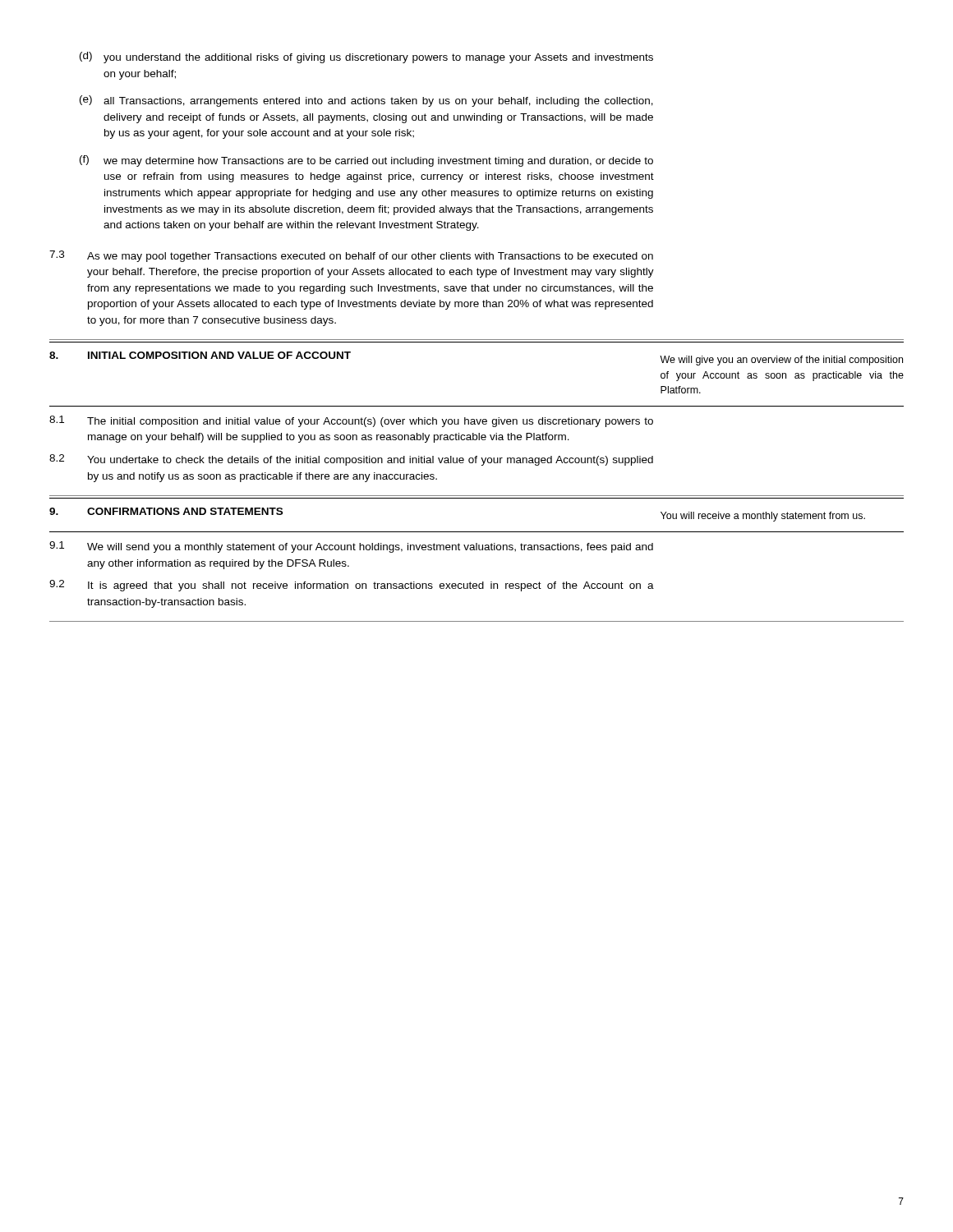Image resolution: width=953 pixels, height=1232 pixels.
Task: Navigate to the block starting "INITIAL COMPOSITION AND VALUE OF"
Action: coord(219,356)
